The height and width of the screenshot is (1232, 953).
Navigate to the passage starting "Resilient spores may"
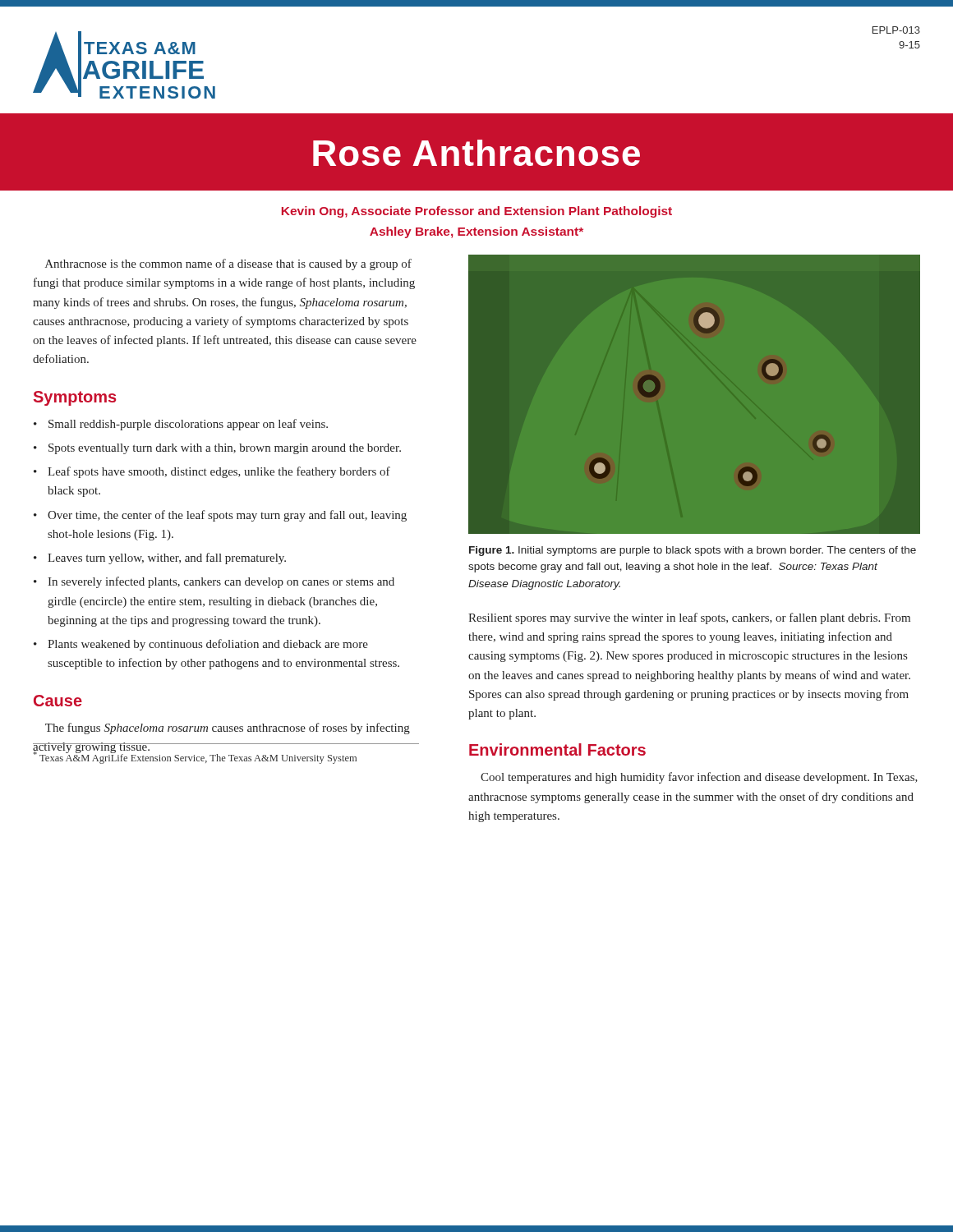pyautogui.click(x=690, y=665)
